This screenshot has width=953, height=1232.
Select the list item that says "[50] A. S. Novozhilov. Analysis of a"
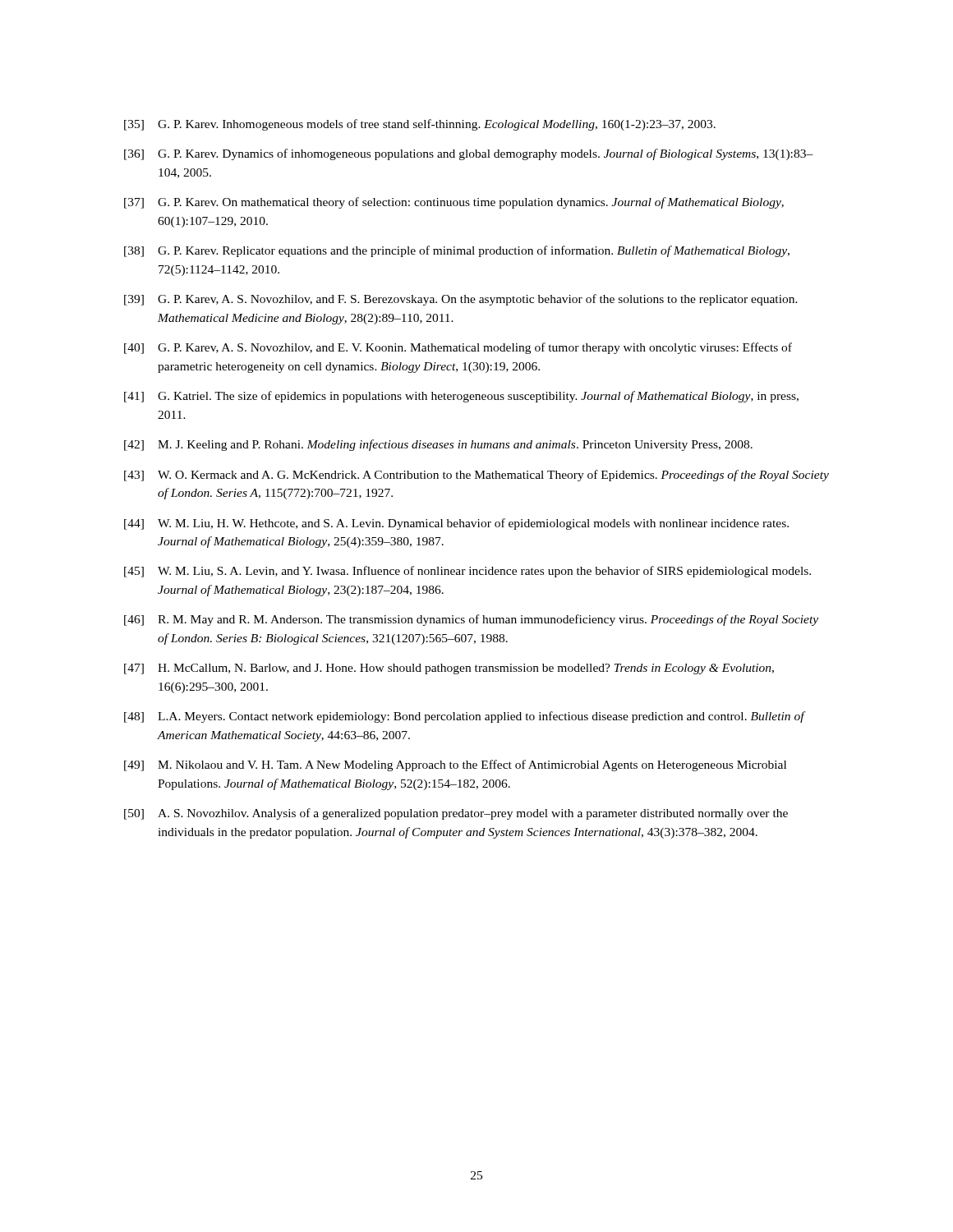[476, 823]
